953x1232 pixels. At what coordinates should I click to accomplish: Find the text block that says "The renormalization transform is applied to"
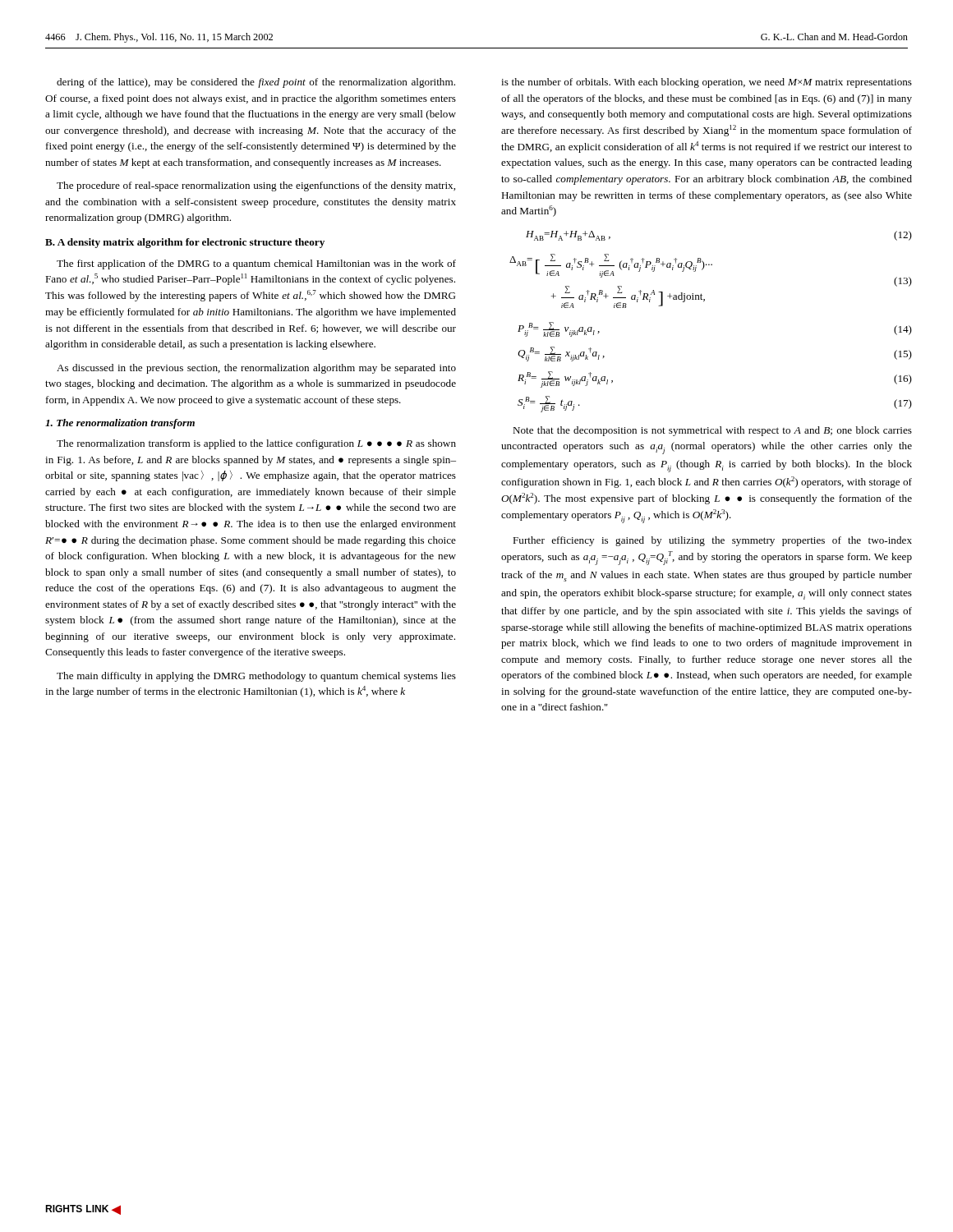tap(251, 548)
